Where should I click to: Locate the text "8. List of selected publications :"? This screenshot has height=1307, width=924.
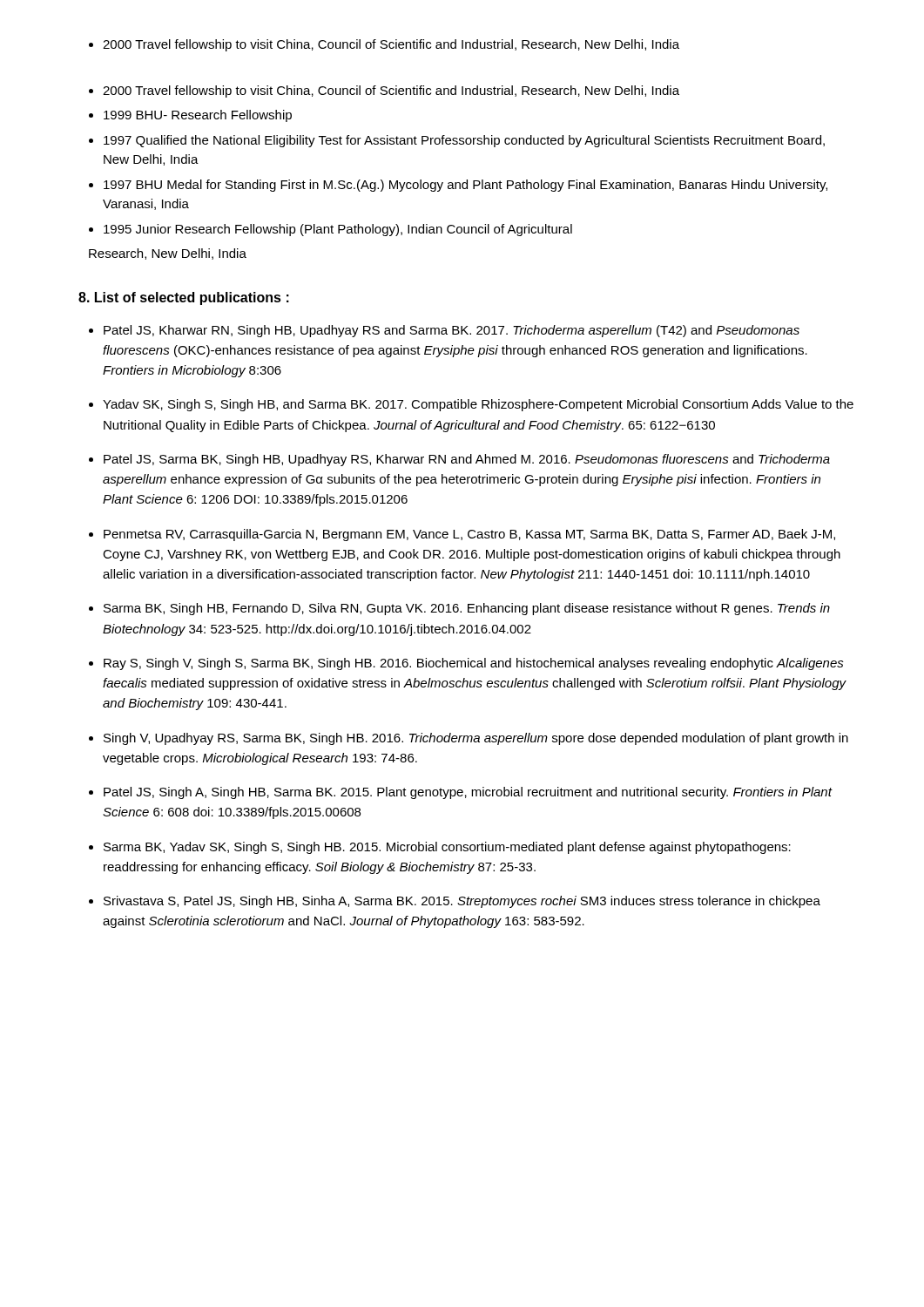(184, 297)
